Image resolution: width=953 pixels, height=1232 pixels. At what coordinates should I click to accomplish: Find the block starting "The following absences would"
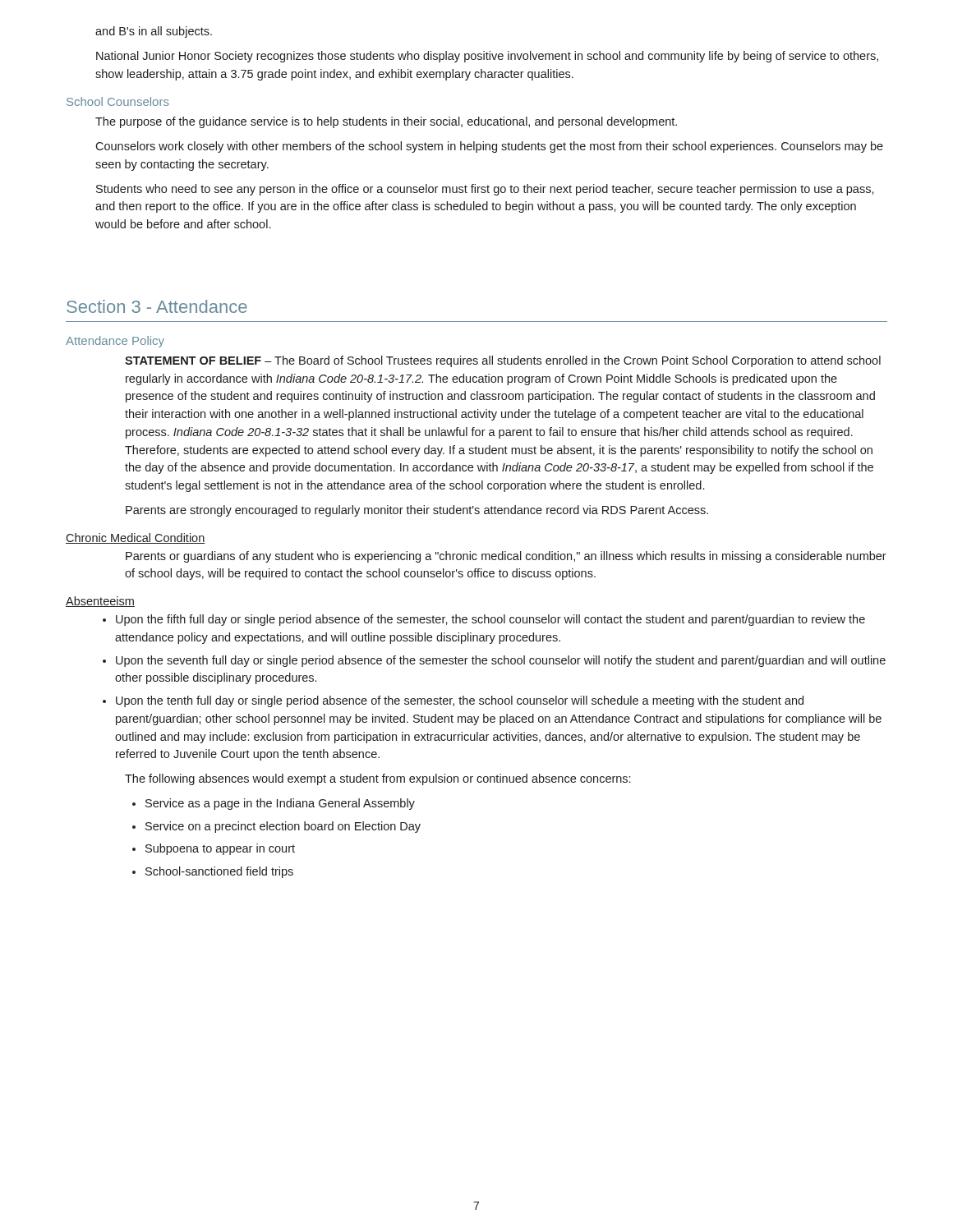(x=506, y=779)
